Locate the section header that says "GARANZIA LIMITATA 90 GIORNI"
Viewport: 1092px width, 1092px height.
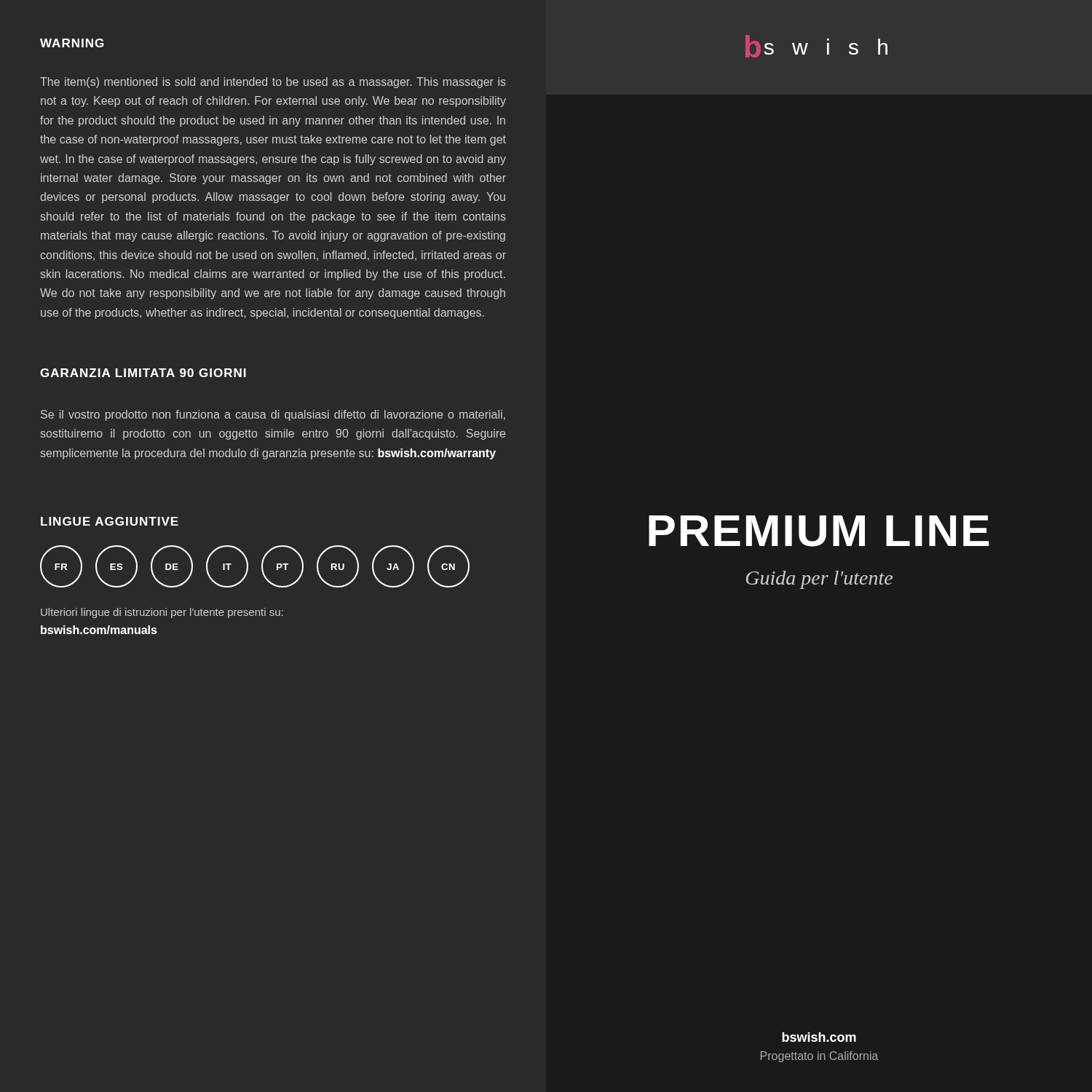(144, 374)
